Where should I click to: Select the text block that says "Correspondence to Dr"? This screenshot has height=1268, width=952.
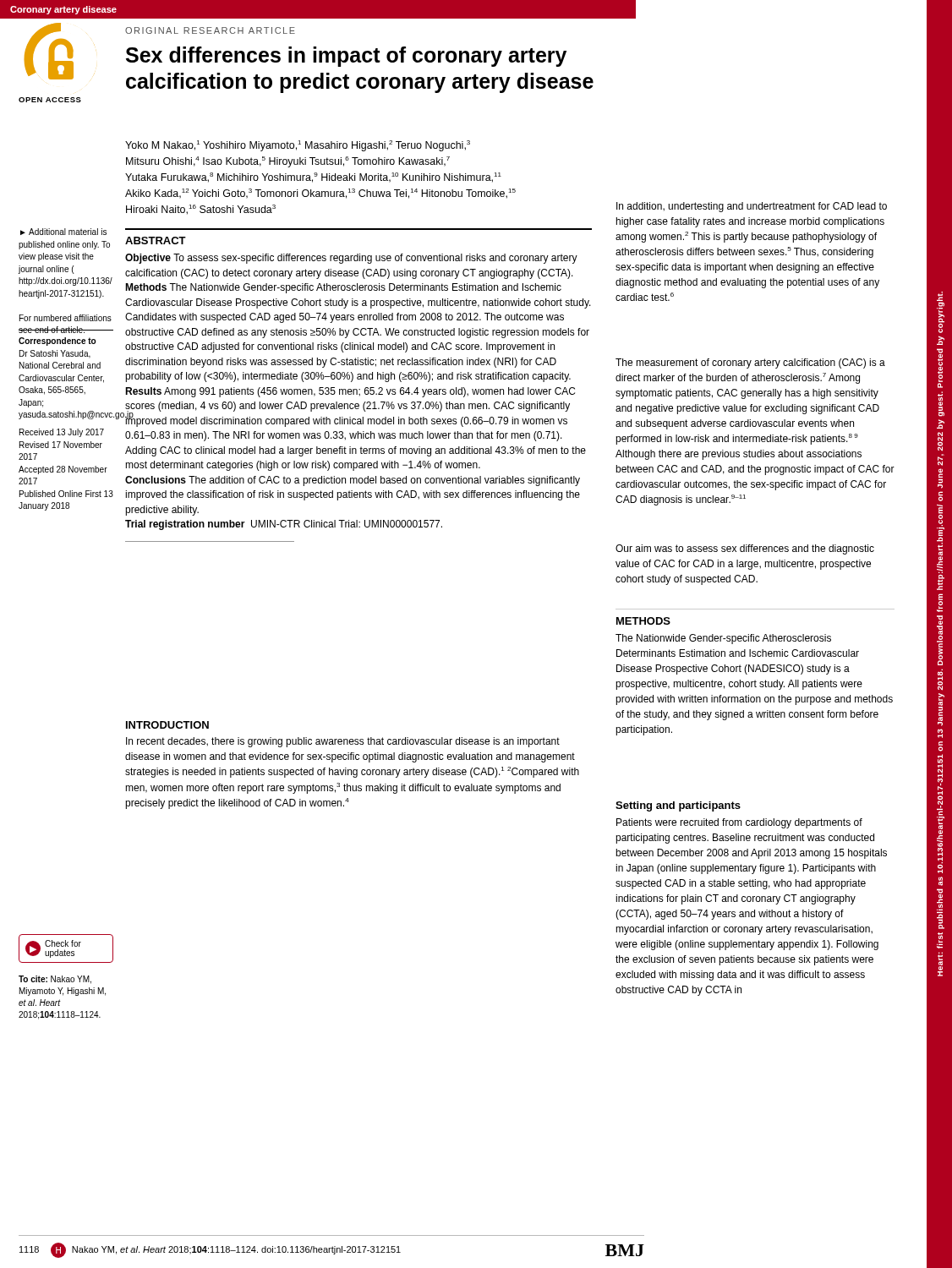pos(66,378)
